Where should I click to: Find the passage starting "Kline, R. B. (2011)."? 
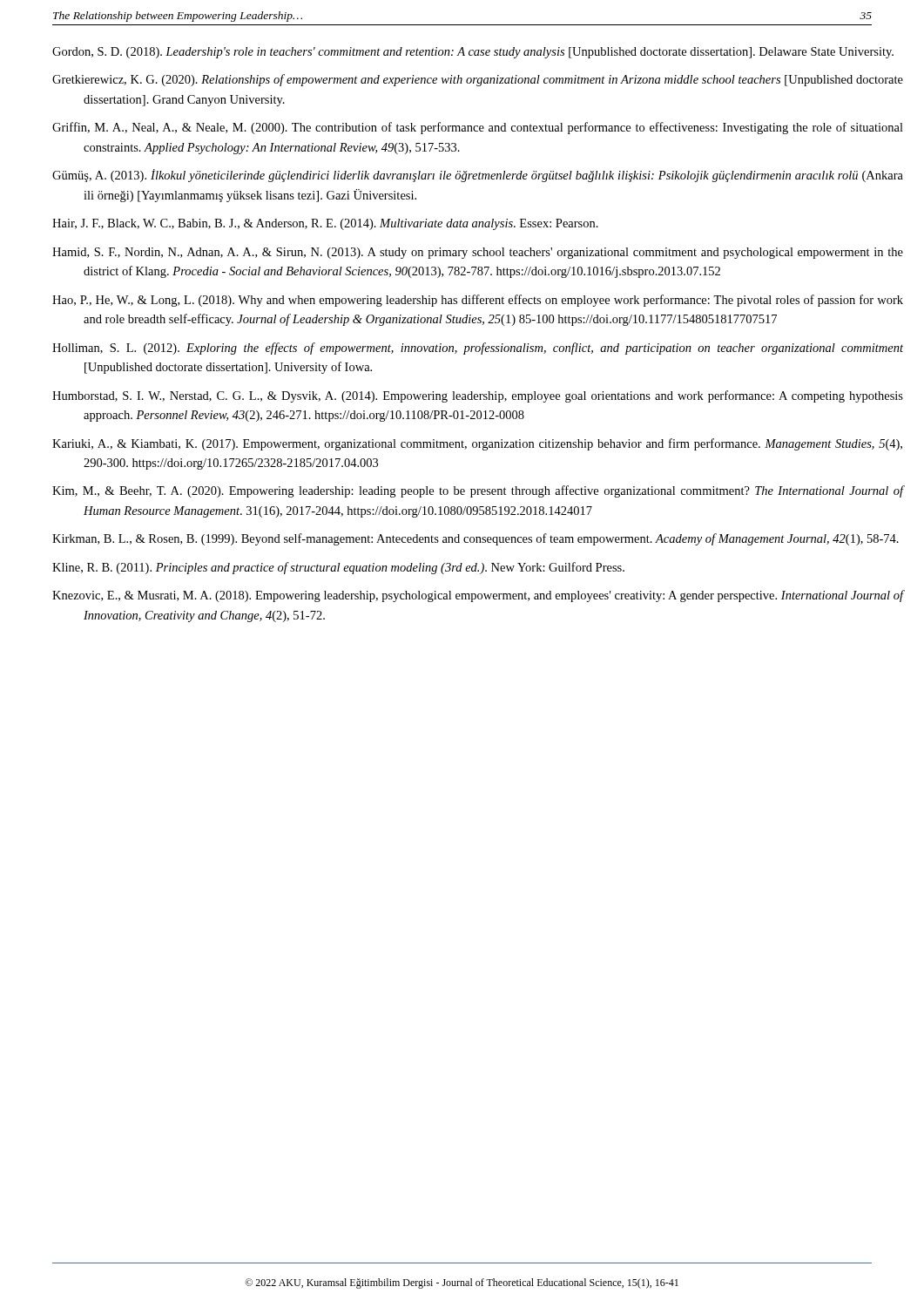[x=339, y=567]
